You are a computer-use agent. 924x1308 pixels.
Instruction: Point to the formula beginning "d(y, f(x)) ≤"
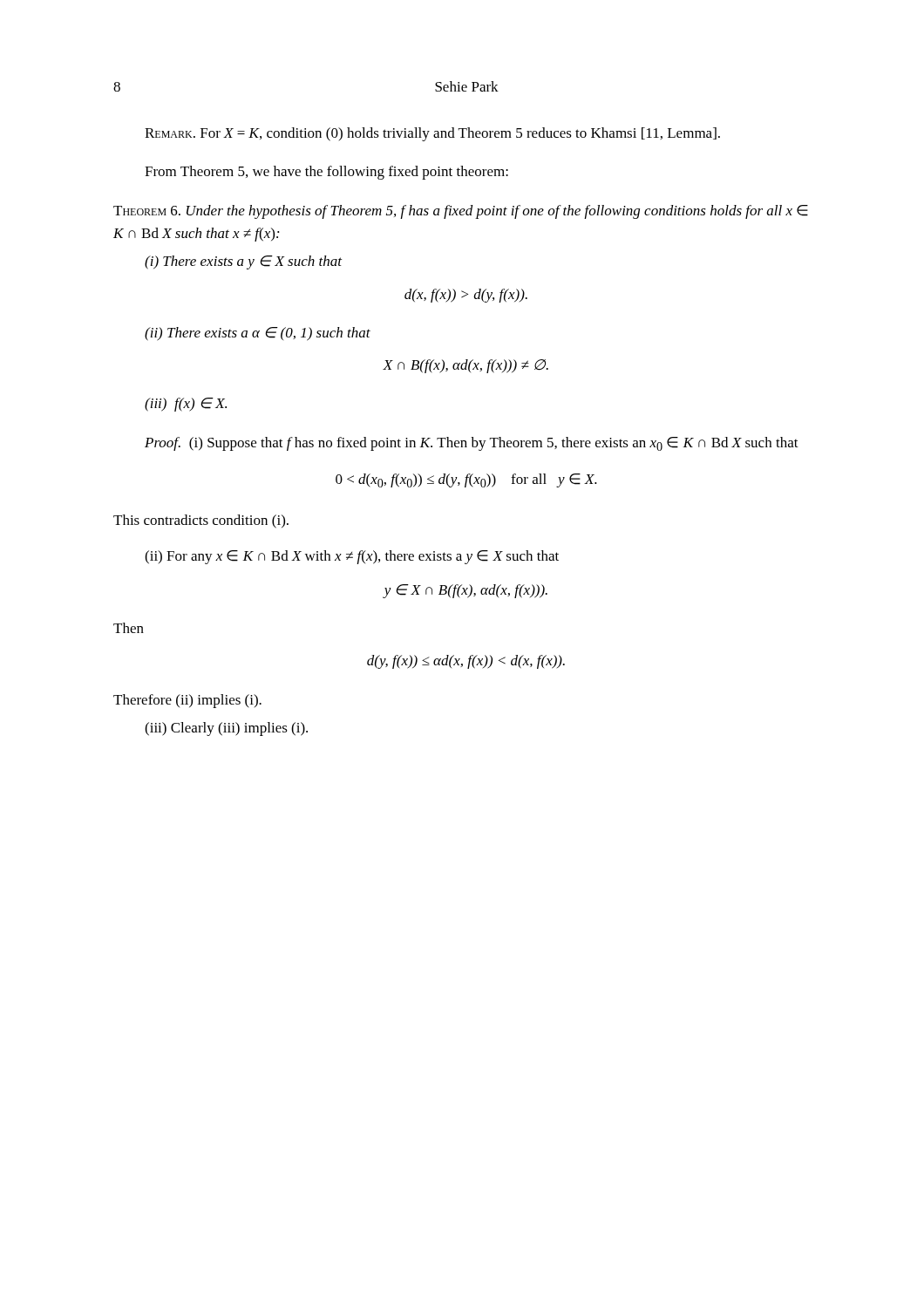coord(466,661)
